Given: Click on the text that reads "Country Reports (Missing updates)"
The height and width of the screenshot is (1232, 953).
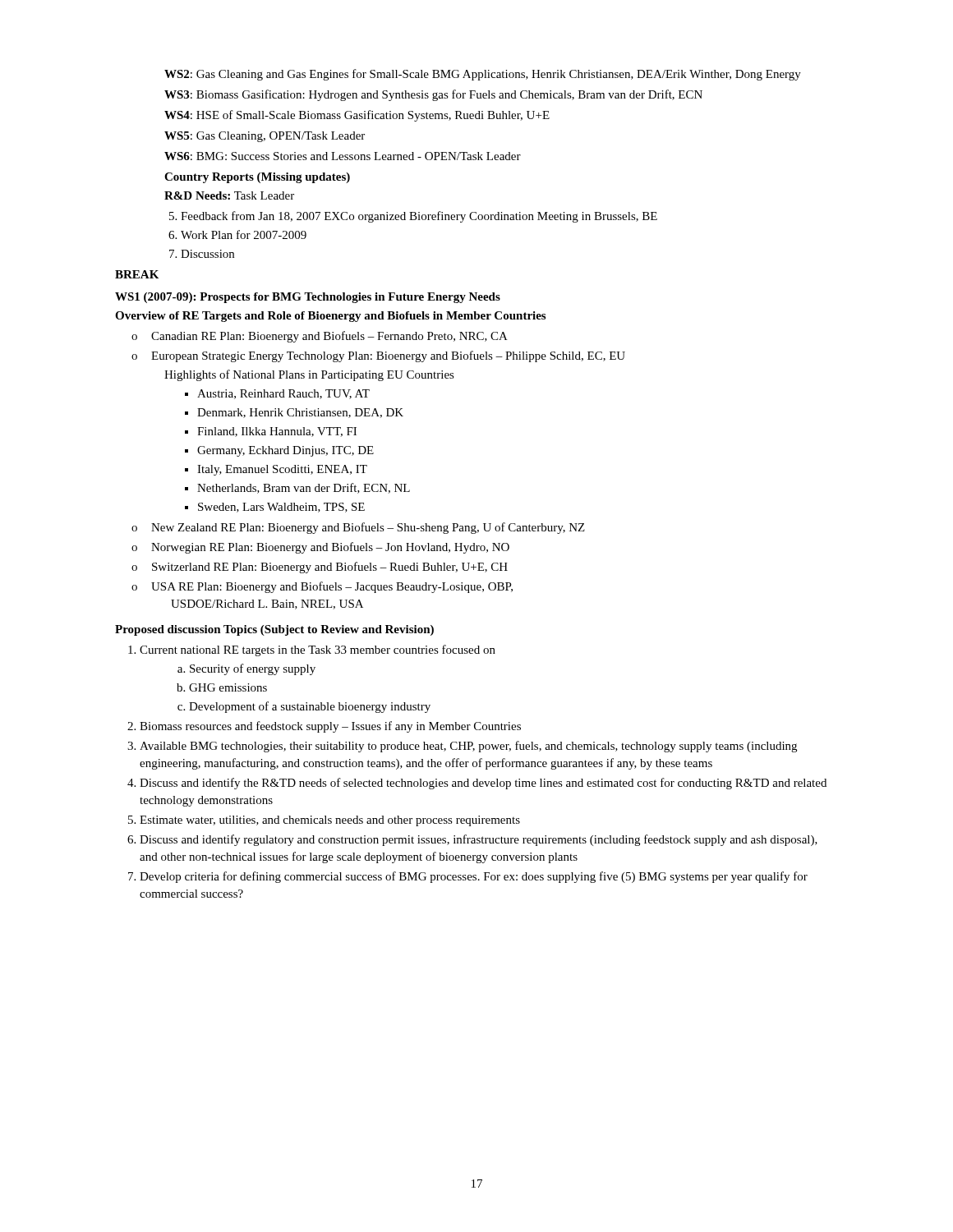Looking at the screenshot, I should click(x=257, y=177).
